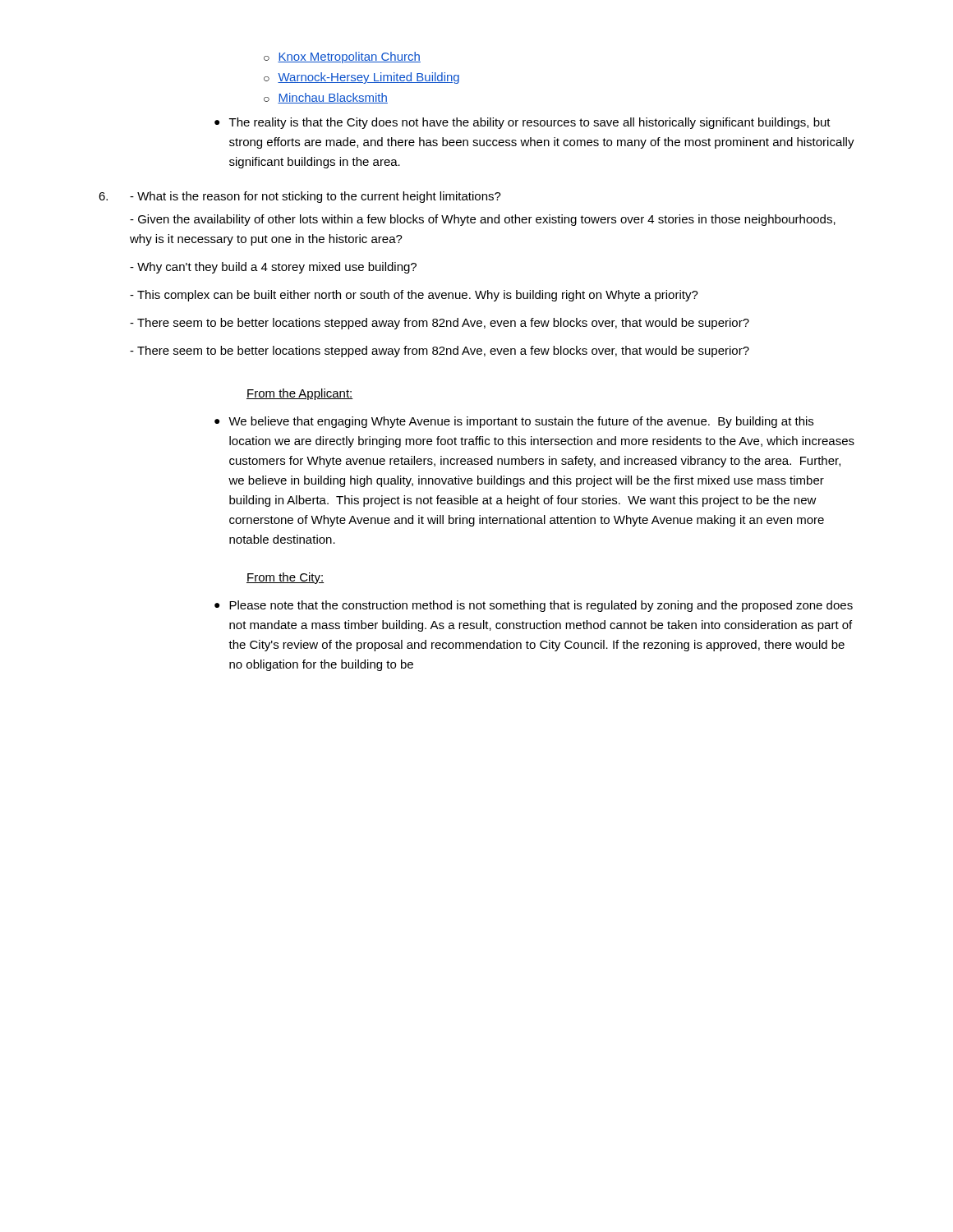Viewport: 953px width, 1232px height.
Task: Find the text that says "From the Applicant:"
Action: pos(300,393)
